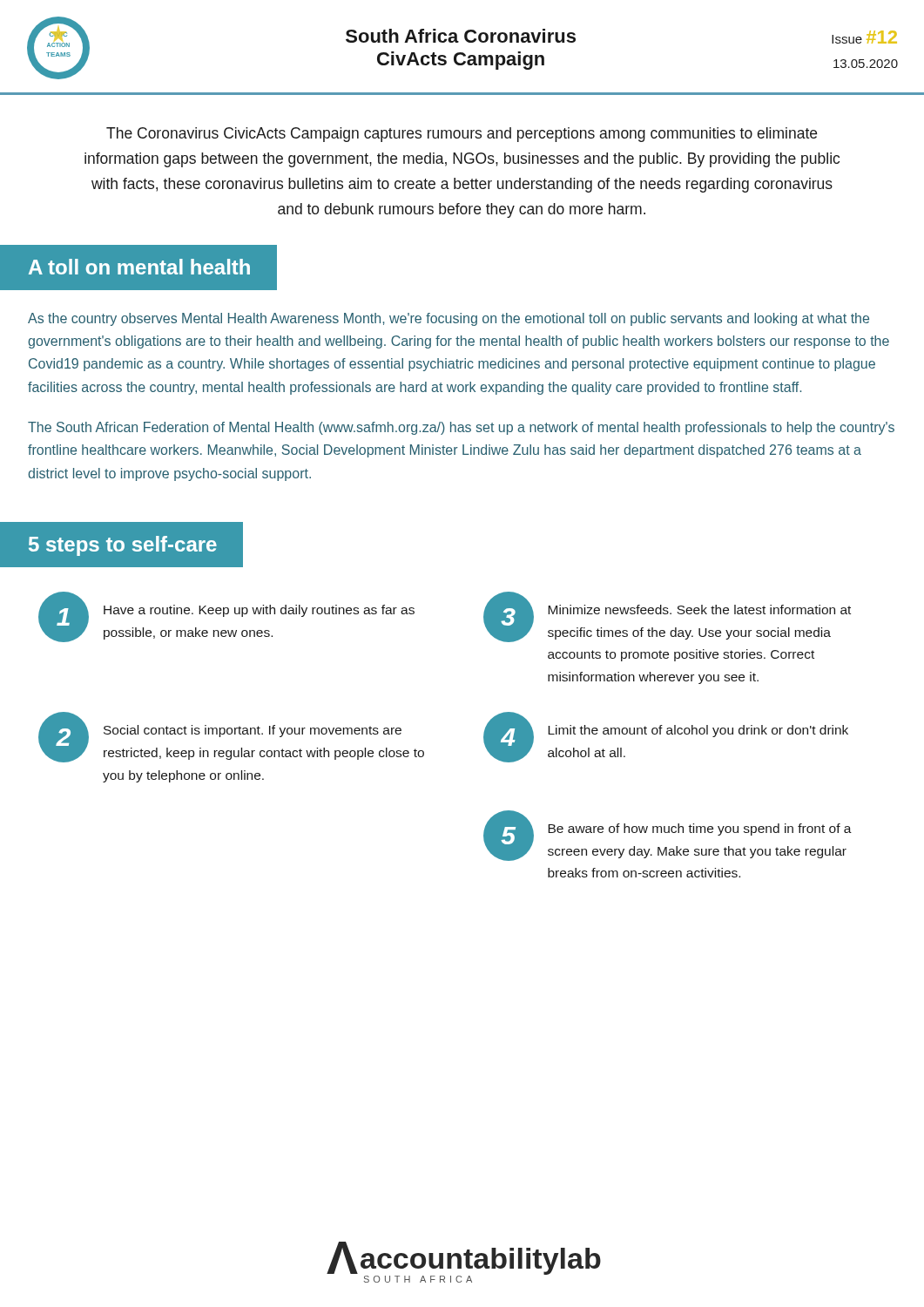Navigate to the element starting "A toll on mental health"

[x=139, y=267]
